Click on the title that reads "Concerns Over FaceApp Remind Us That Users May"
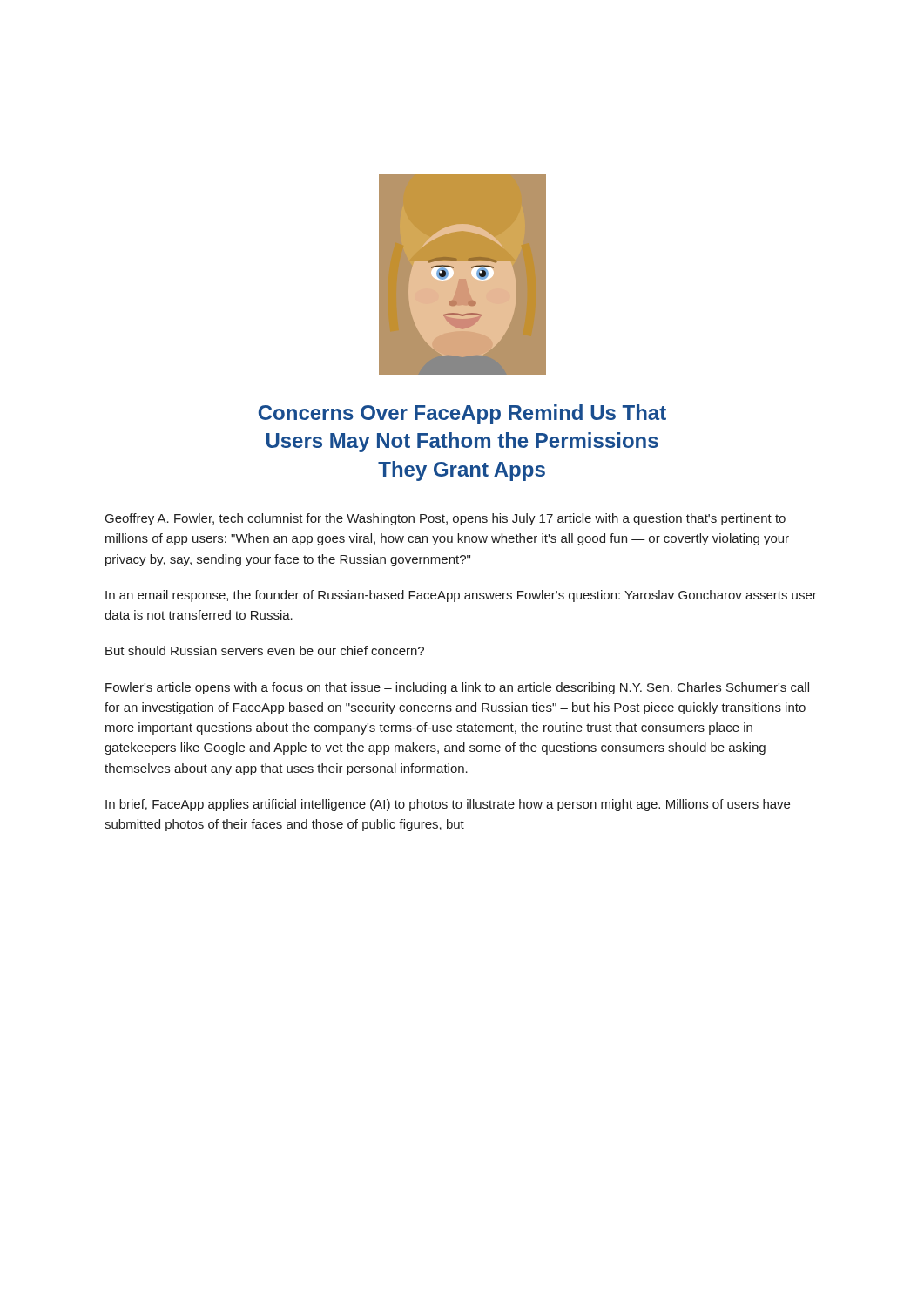The width and height of the screenshot is (924, 1307). click(462, 441)
